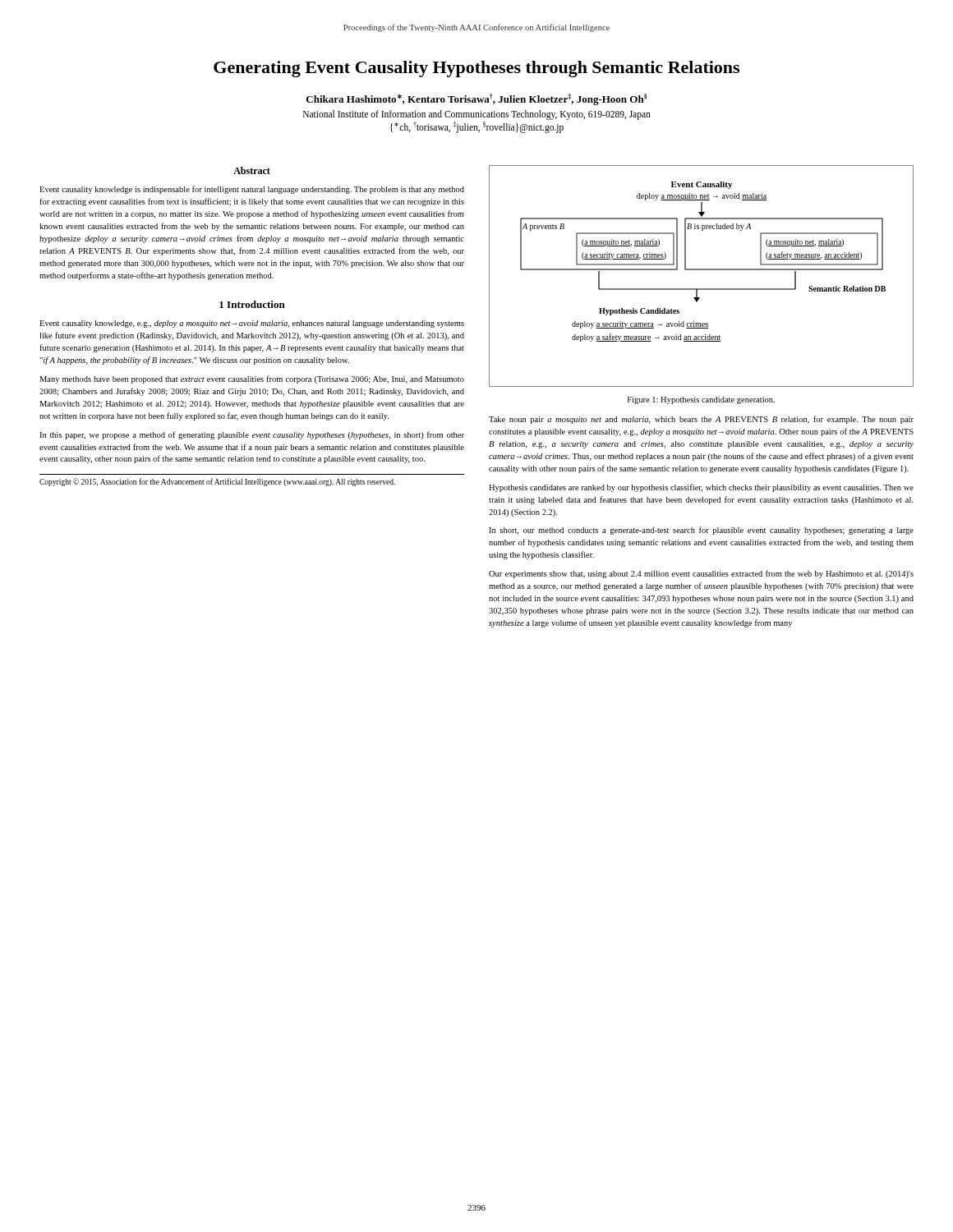The height and width of the screenshot is (1232, 953).
Task: Click where it says "1 Introduction"
Action: coord(252,305)
